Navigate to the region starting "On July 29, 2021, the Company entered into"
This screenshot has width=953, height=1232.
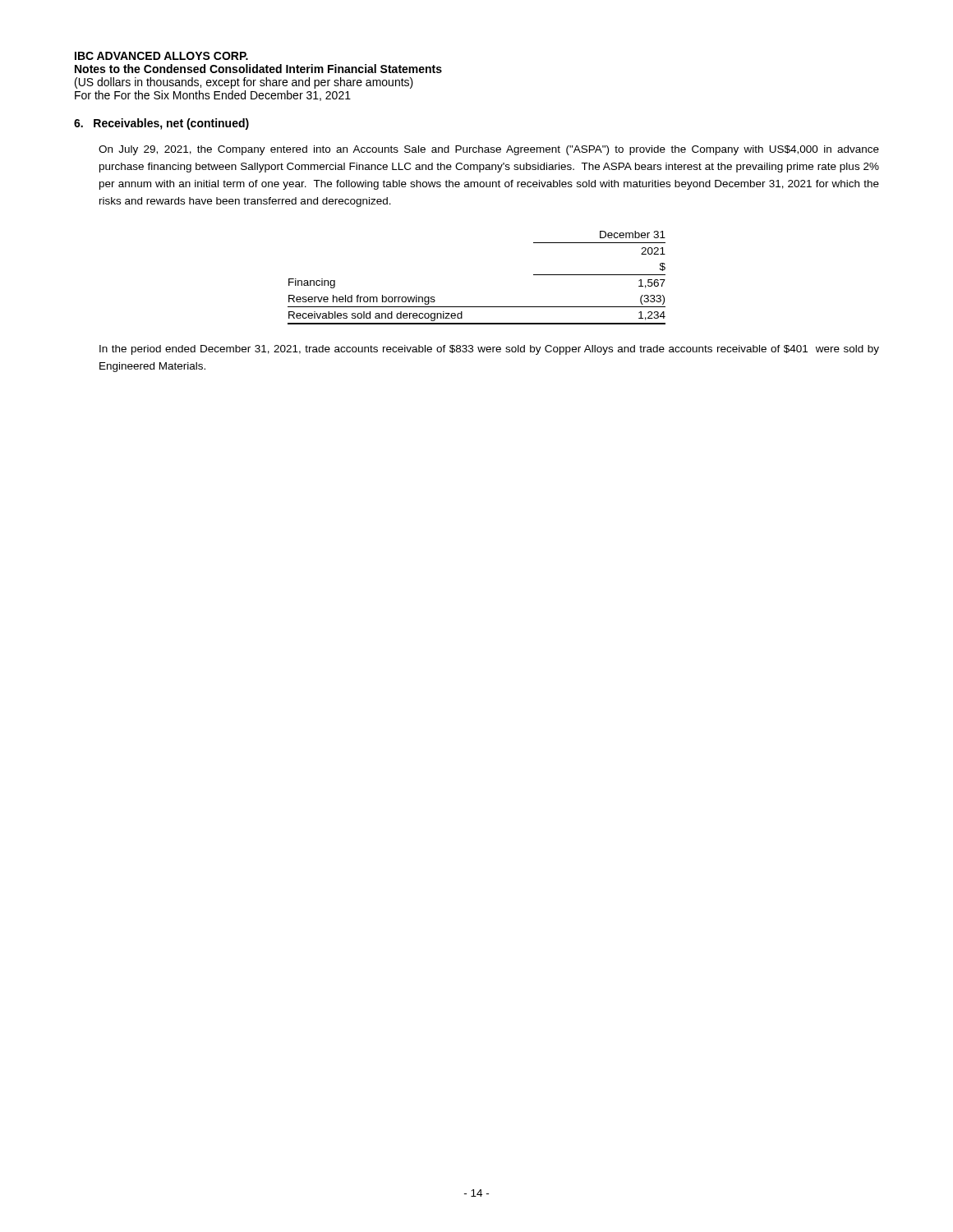click(489, 175)
